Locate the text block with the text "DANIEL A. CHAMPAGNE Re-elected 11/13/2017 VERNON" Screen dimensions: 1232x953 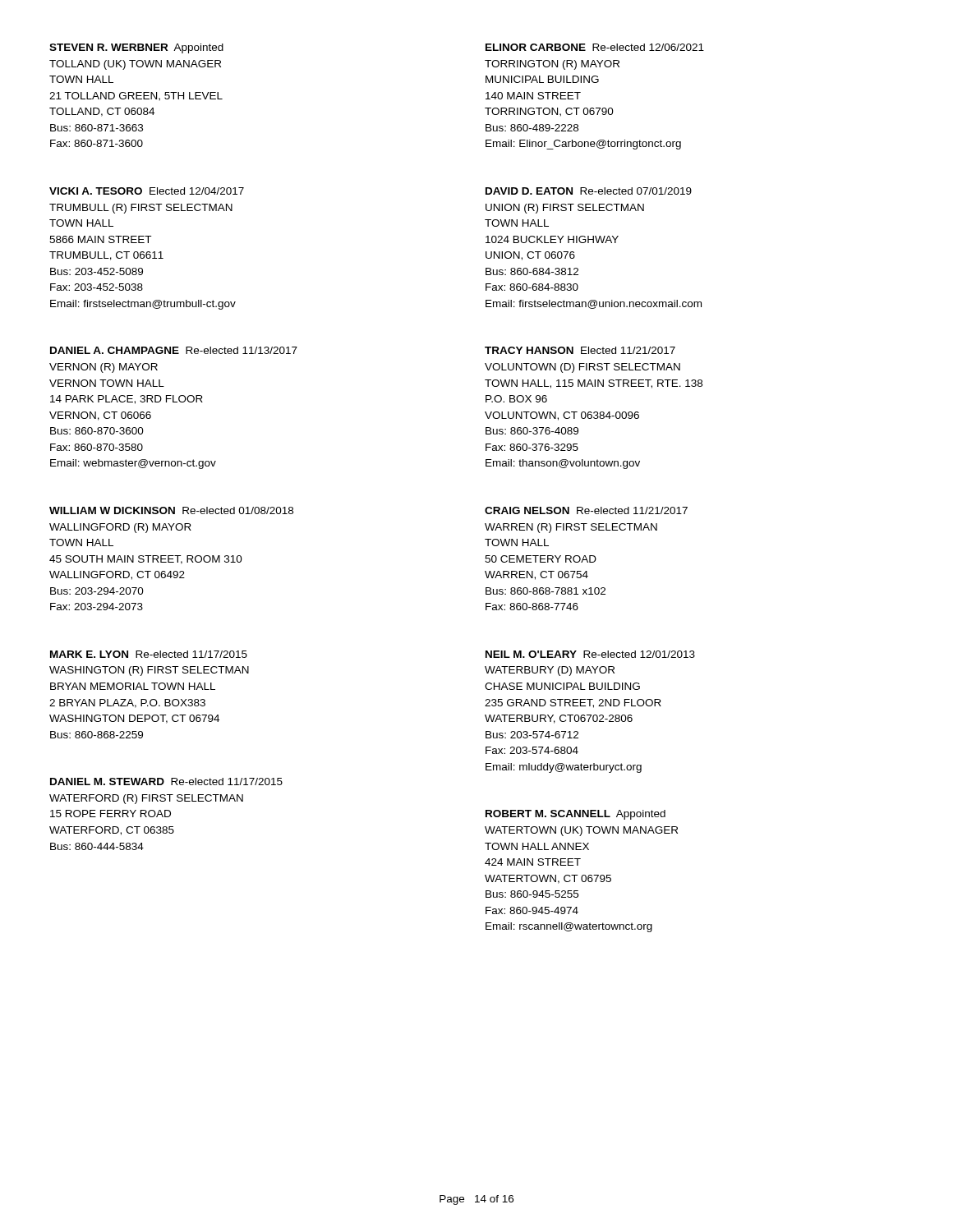click(174, 350)
